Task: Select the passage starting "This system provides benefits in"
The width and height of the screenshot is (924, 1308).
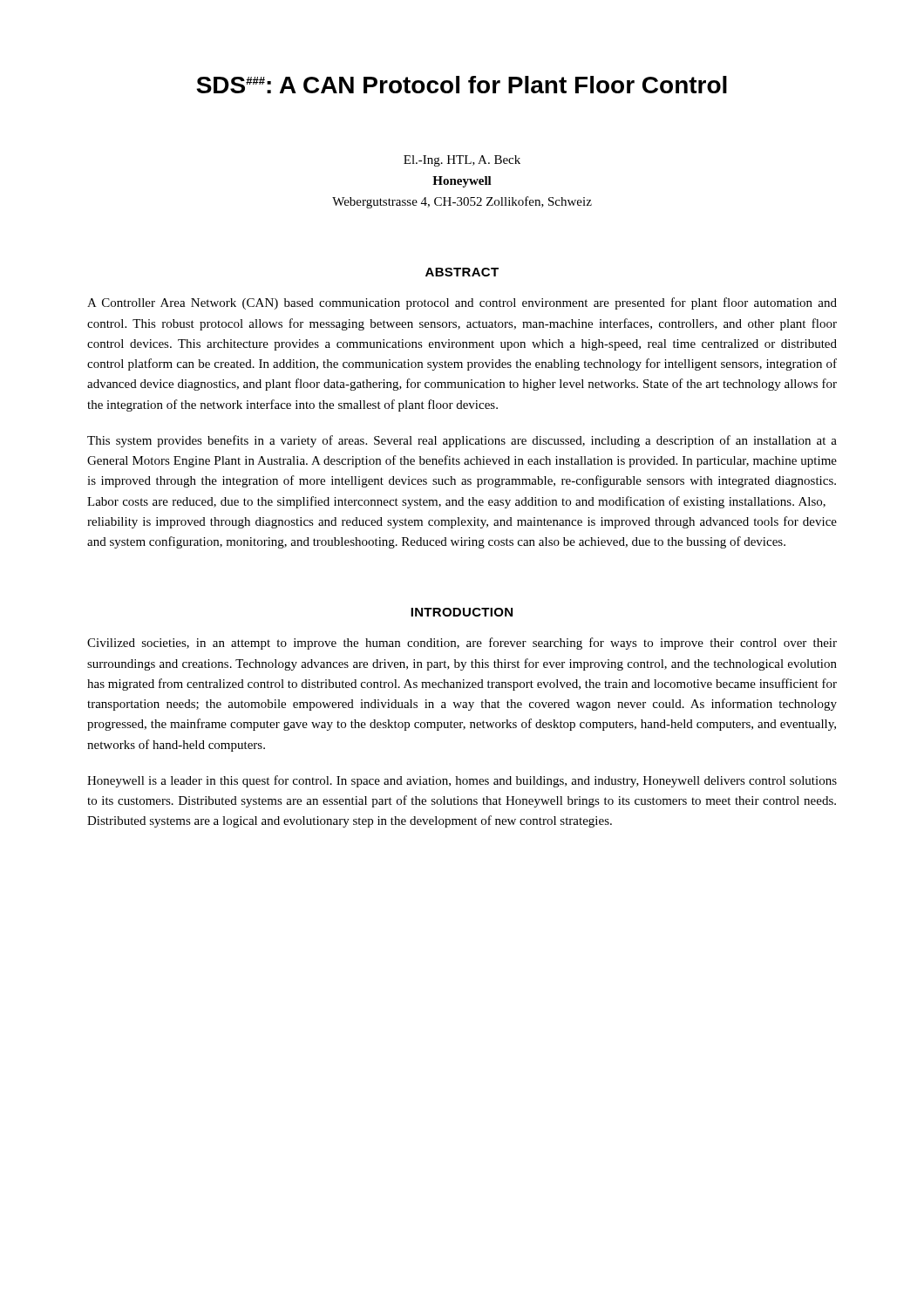Action: [462, 491]
